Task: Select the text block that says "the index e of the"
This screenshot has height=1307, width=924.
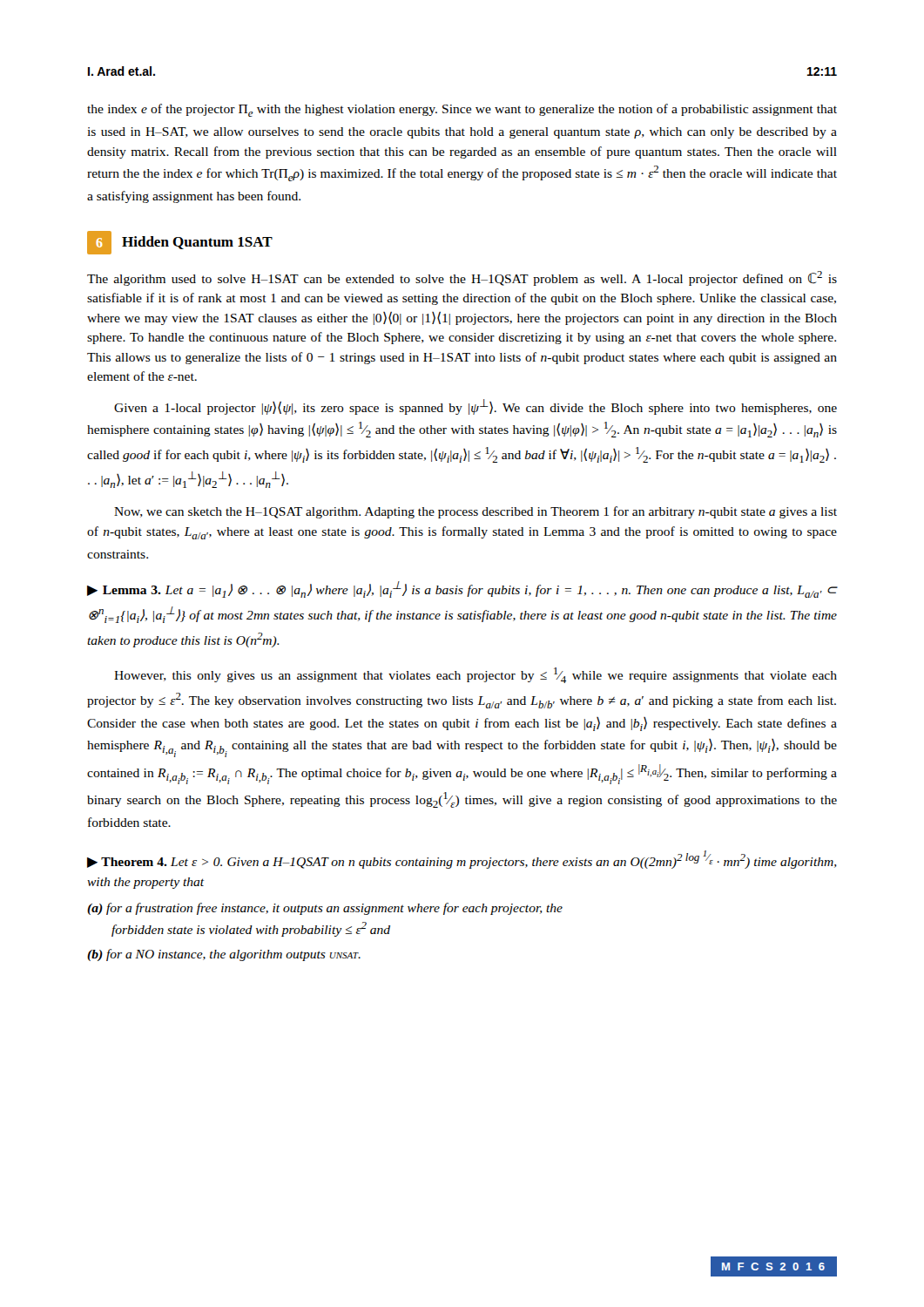Action: 462,152
